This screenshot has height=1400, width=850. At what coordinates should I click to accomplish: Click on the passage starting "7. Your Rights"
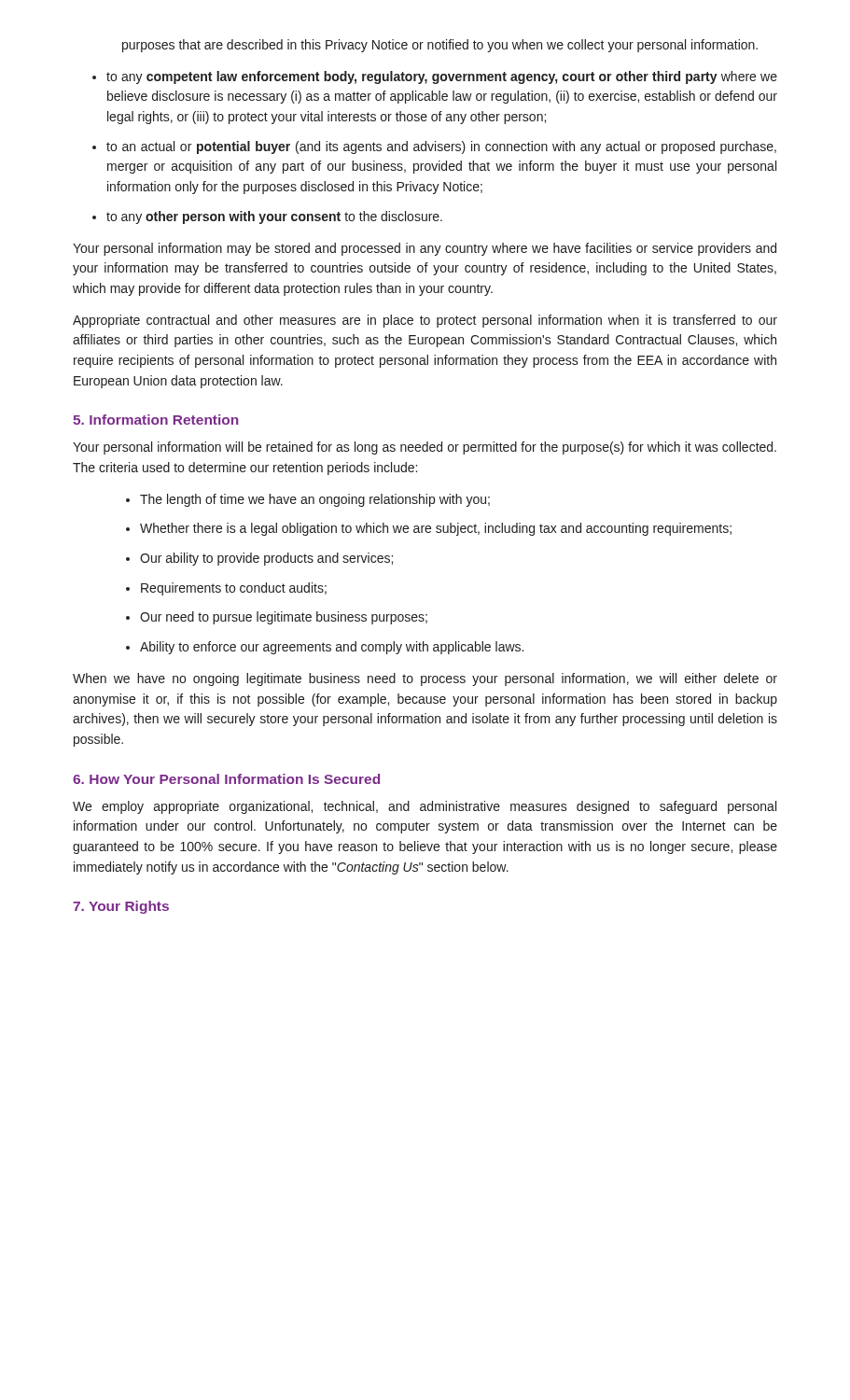[121, 906]
